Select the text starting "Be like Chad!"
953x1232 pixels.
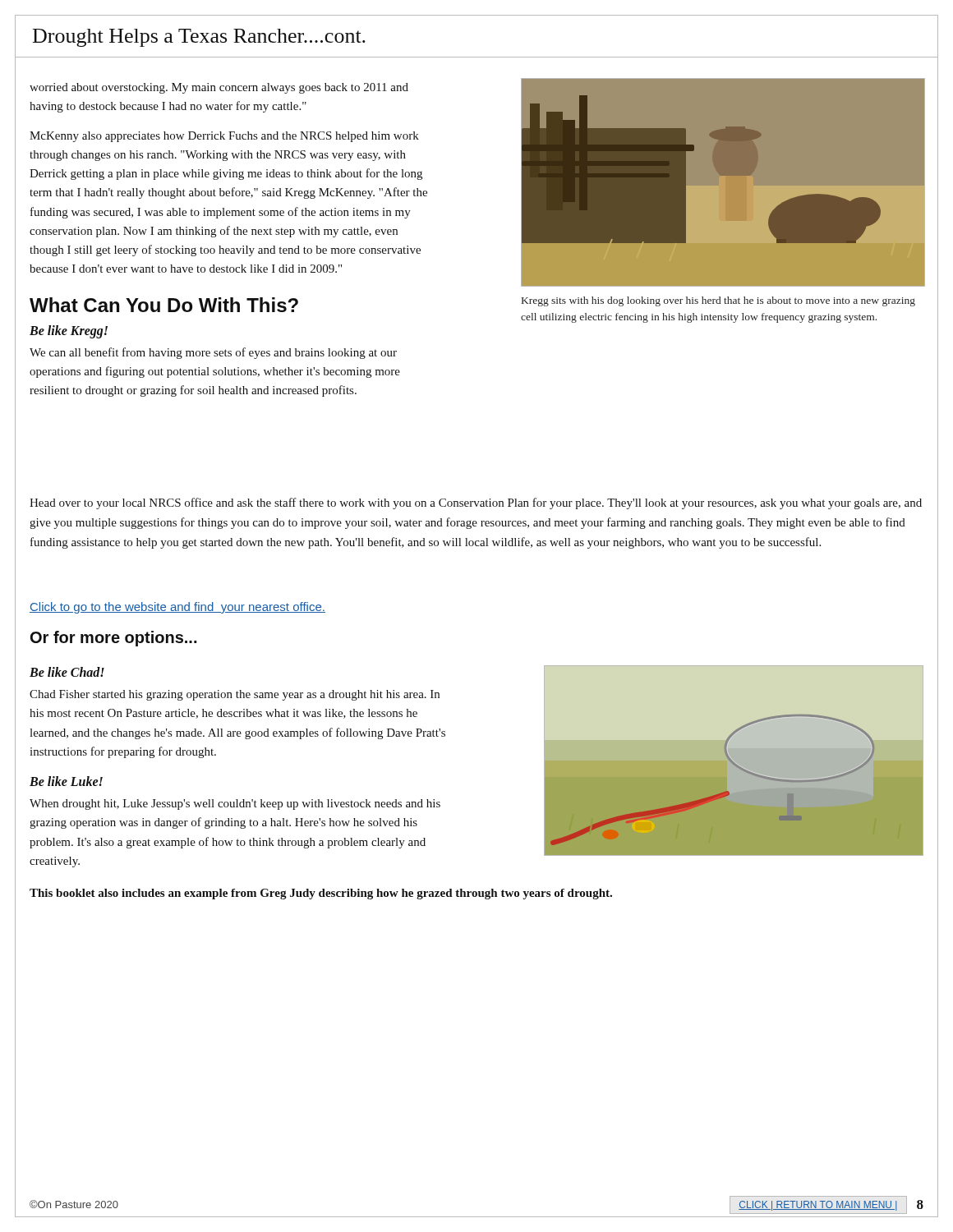coord(67,672)
